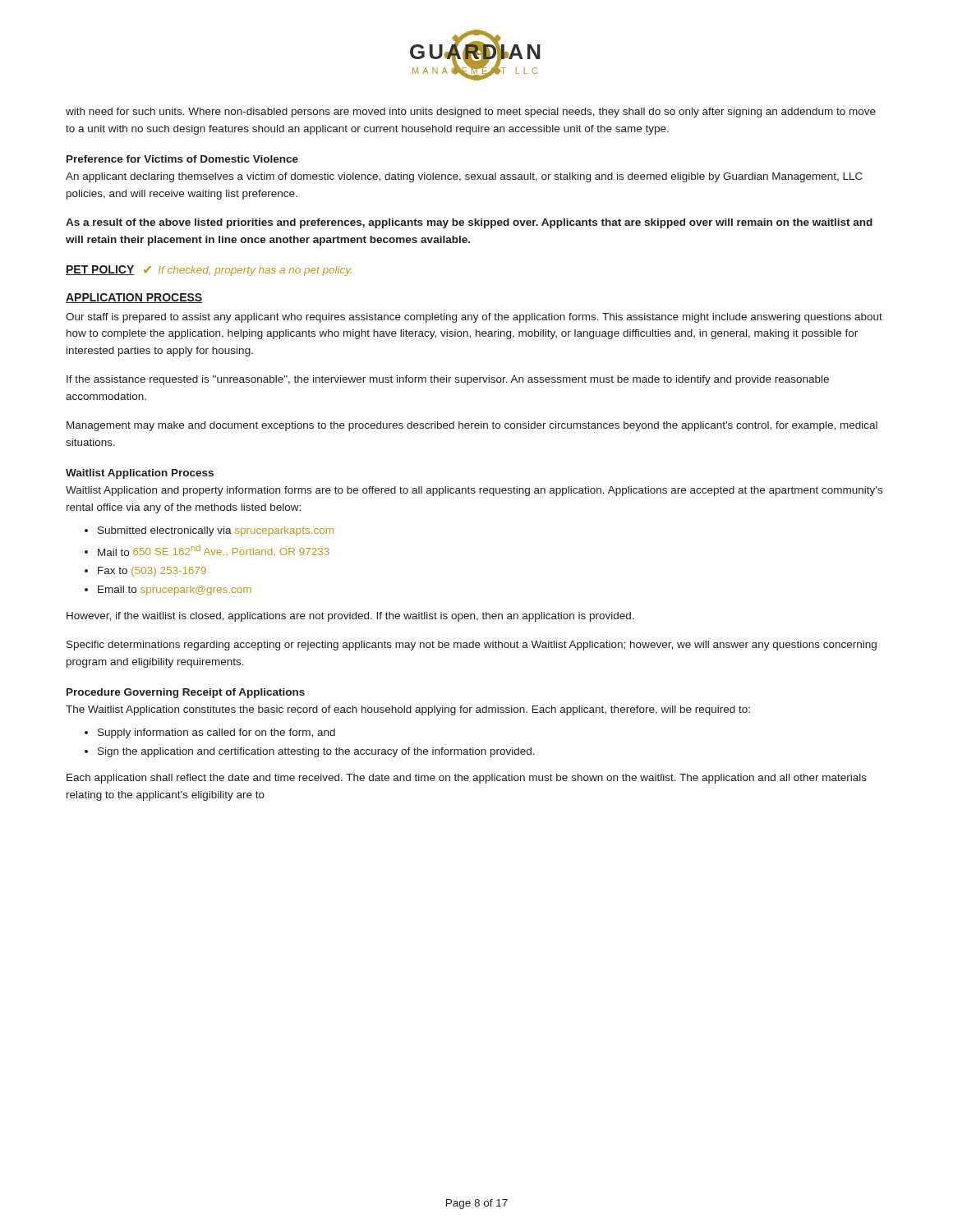Image resolution: width=953 pixels, height=1232 pixels.
Task: Point to the text starting "Our staff is prepared to assist"
Action: [474, 333]
